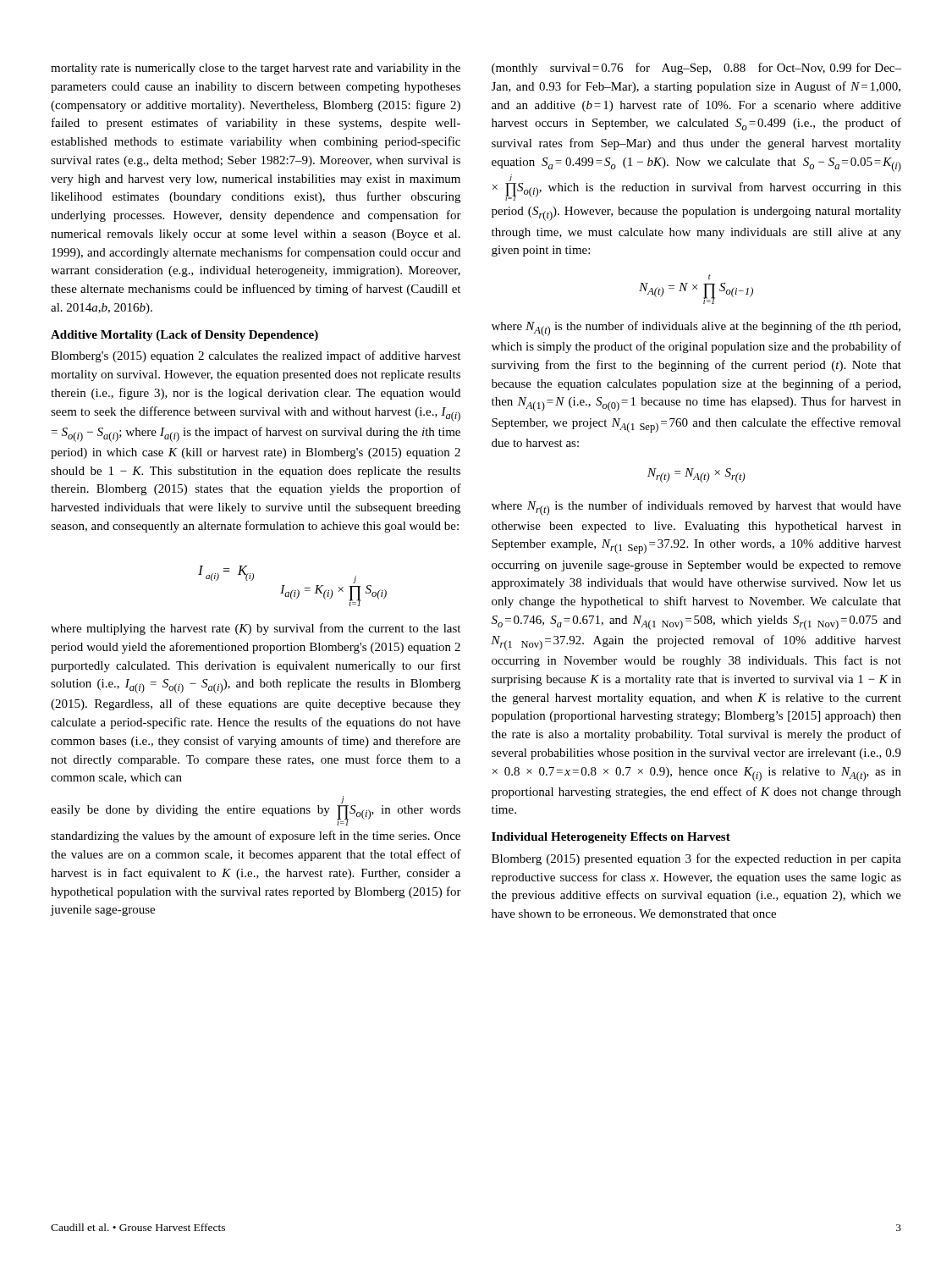This screenshot has width=952, height=1270.
Task: Find the text block with the text "where Nr(t) is the number of"
Action: click(x=696, y=658)
